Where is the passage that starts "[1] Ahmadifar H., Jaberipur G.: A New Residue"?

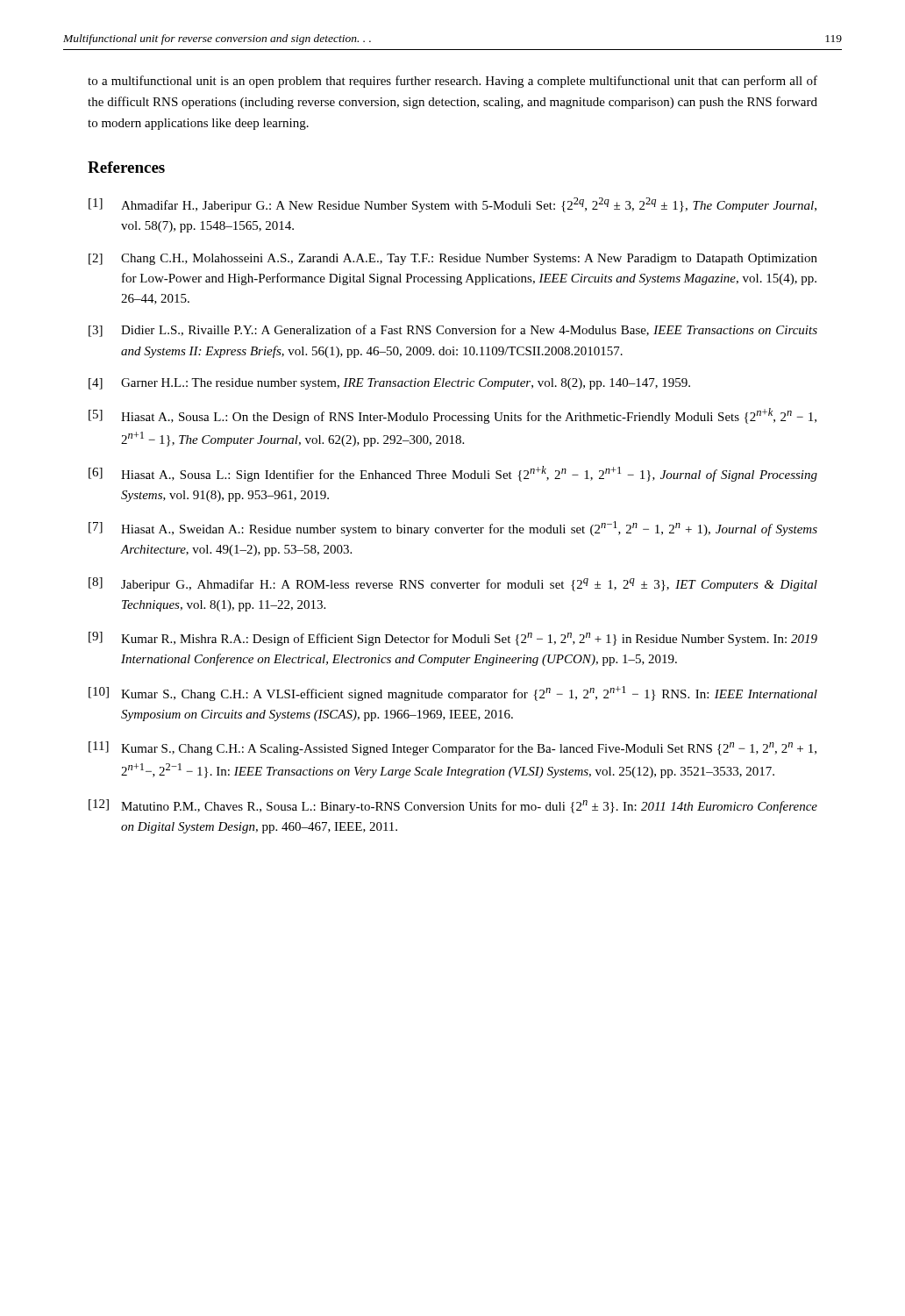coord(452,215)
